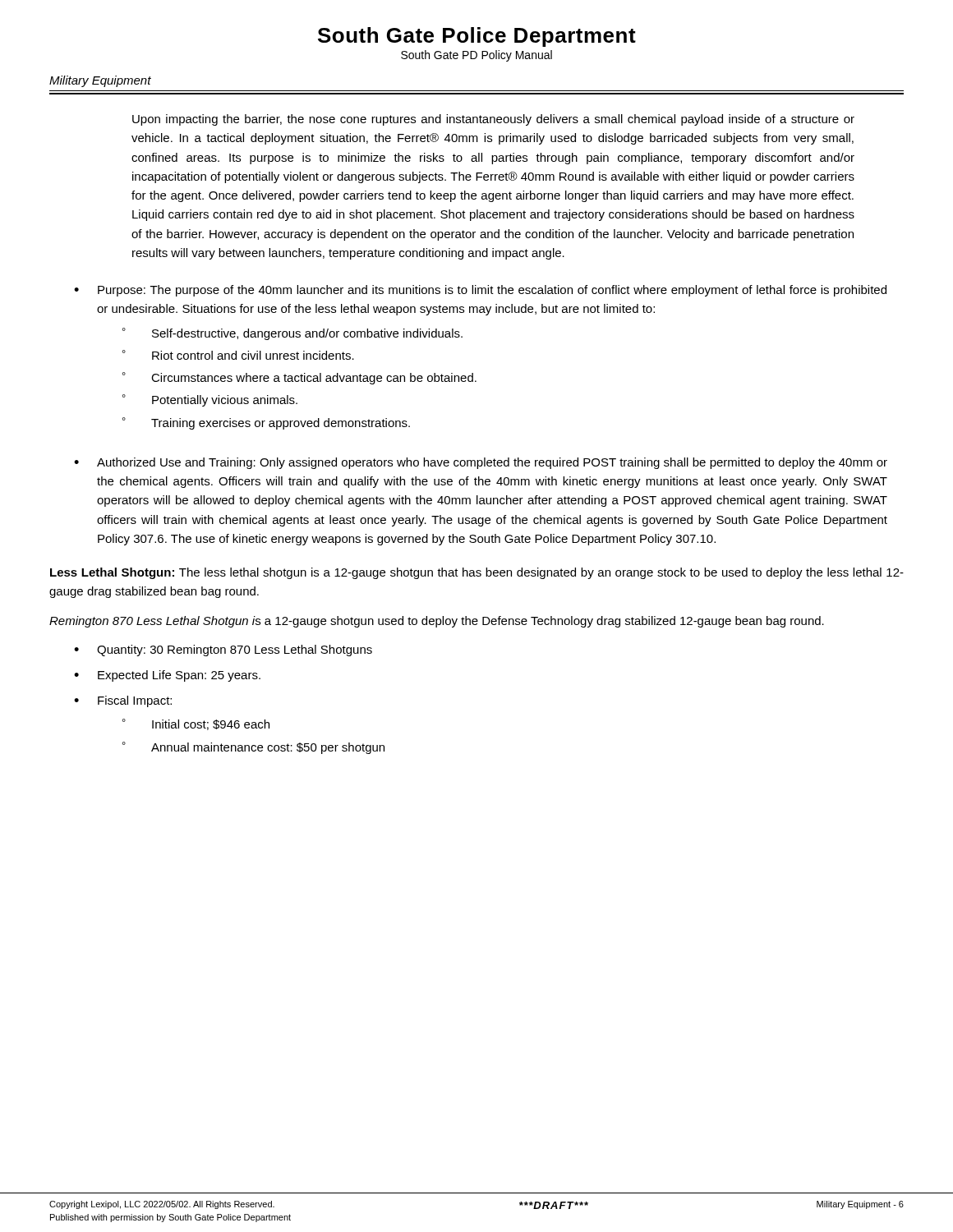Click on the passage starting "• Expected Life"
Screen dimensions: 1232x953
(167, 676)
